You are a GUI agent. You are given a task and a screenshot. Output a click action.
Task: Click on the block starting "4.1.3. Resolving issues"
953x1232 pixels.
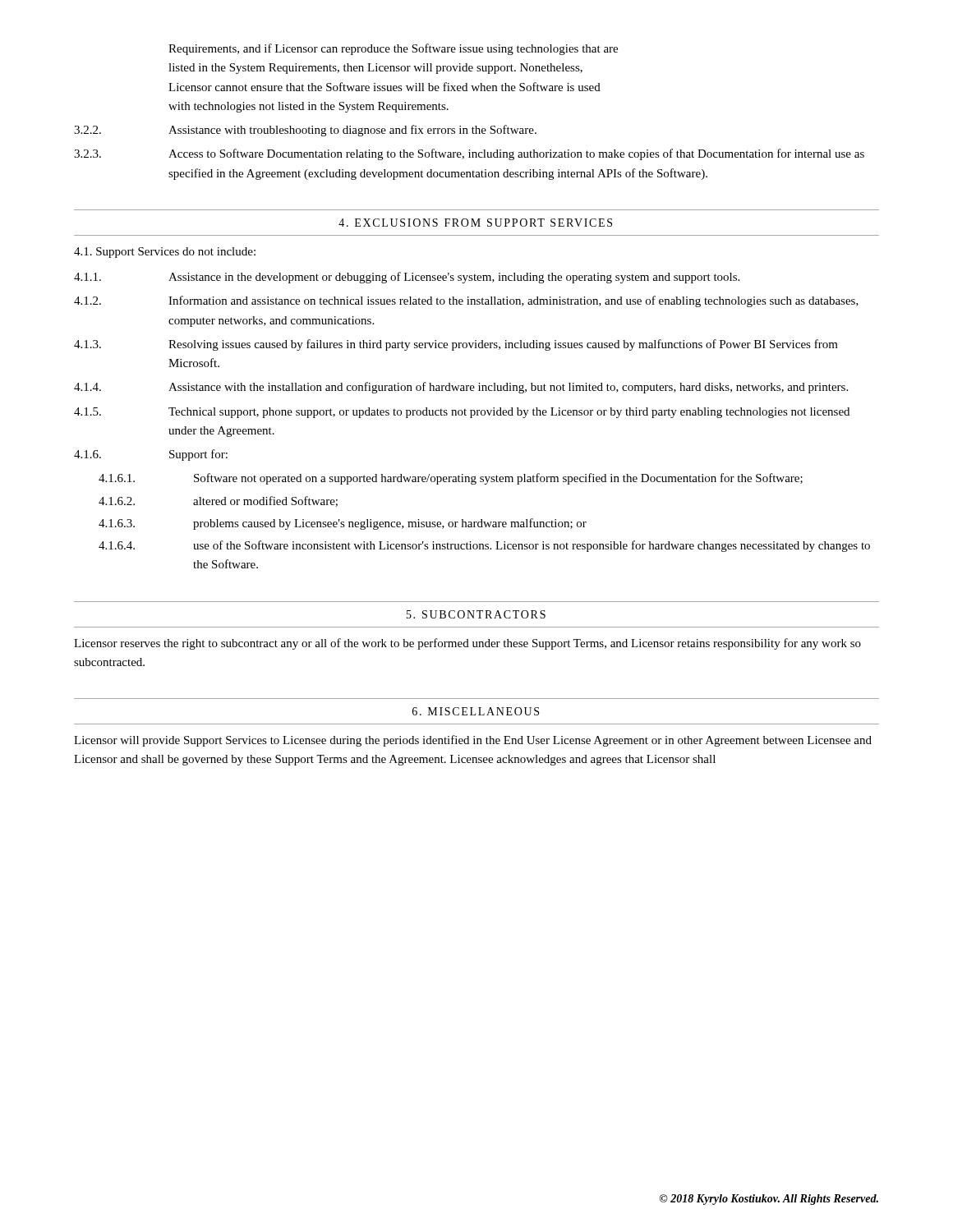[x=476, y=354]
